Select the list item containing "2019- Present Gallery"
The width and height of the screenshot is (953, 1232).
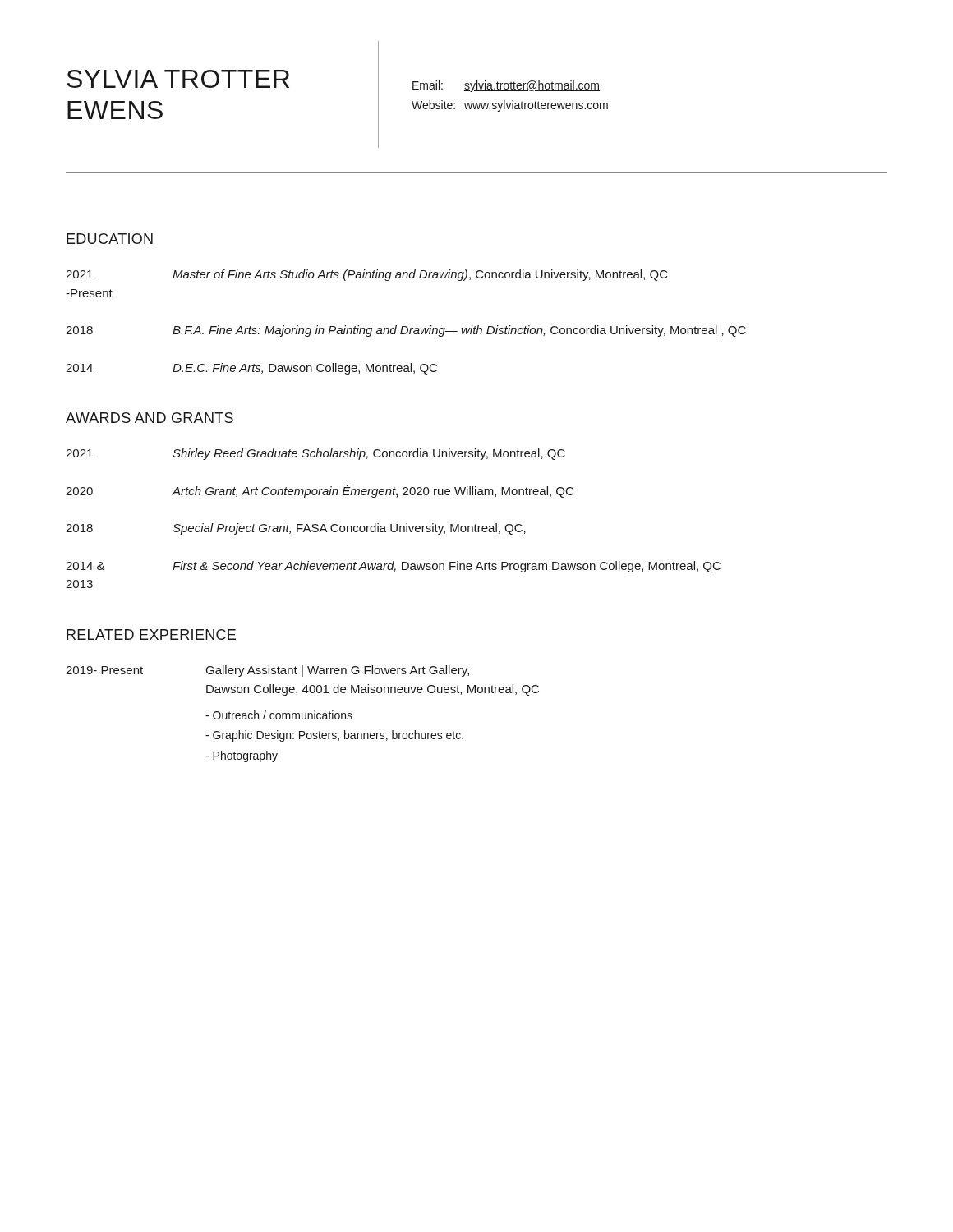[x=476, y=679]
